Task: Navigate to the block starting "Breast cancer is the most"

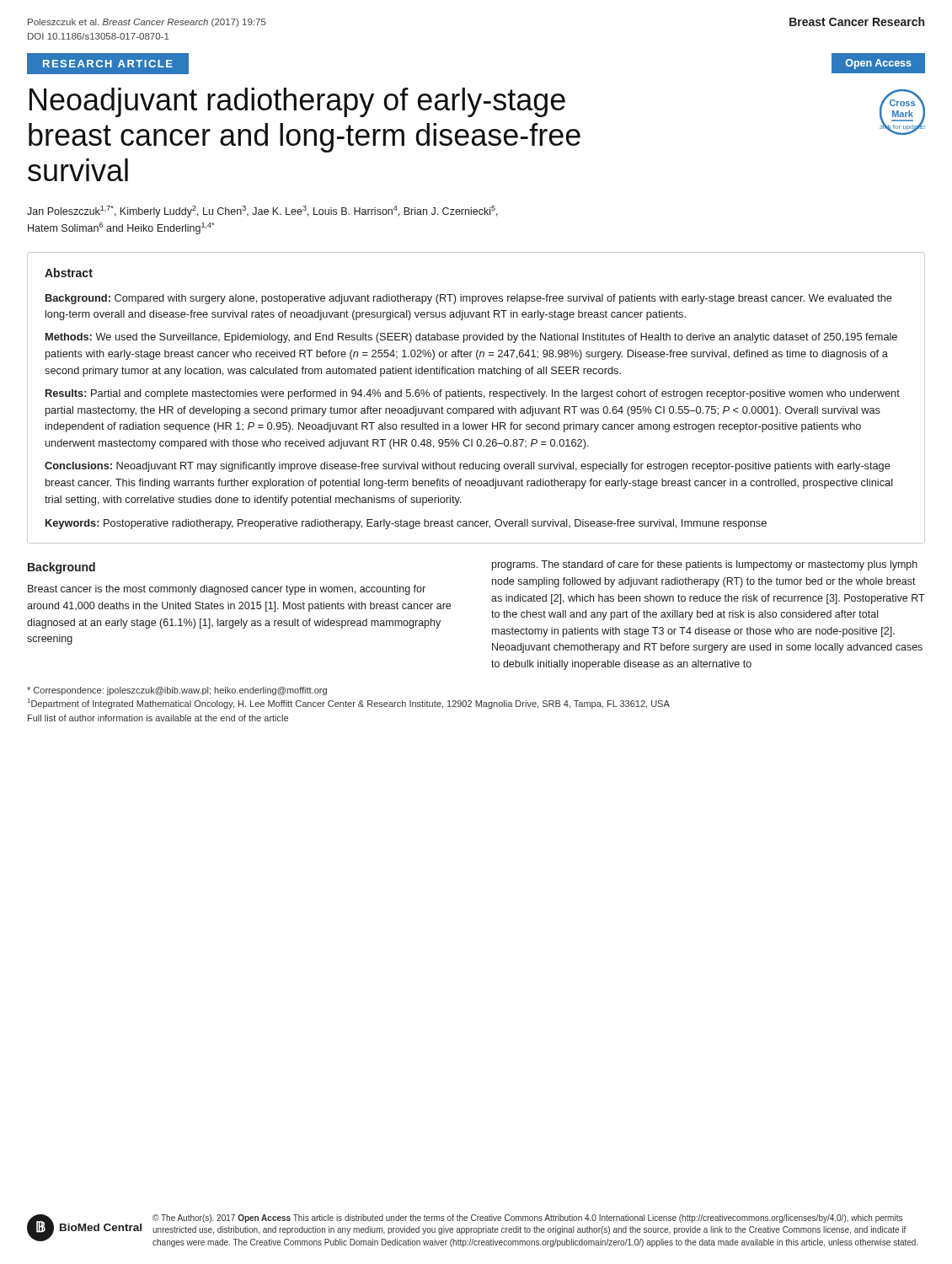Action: pos(239,614)
